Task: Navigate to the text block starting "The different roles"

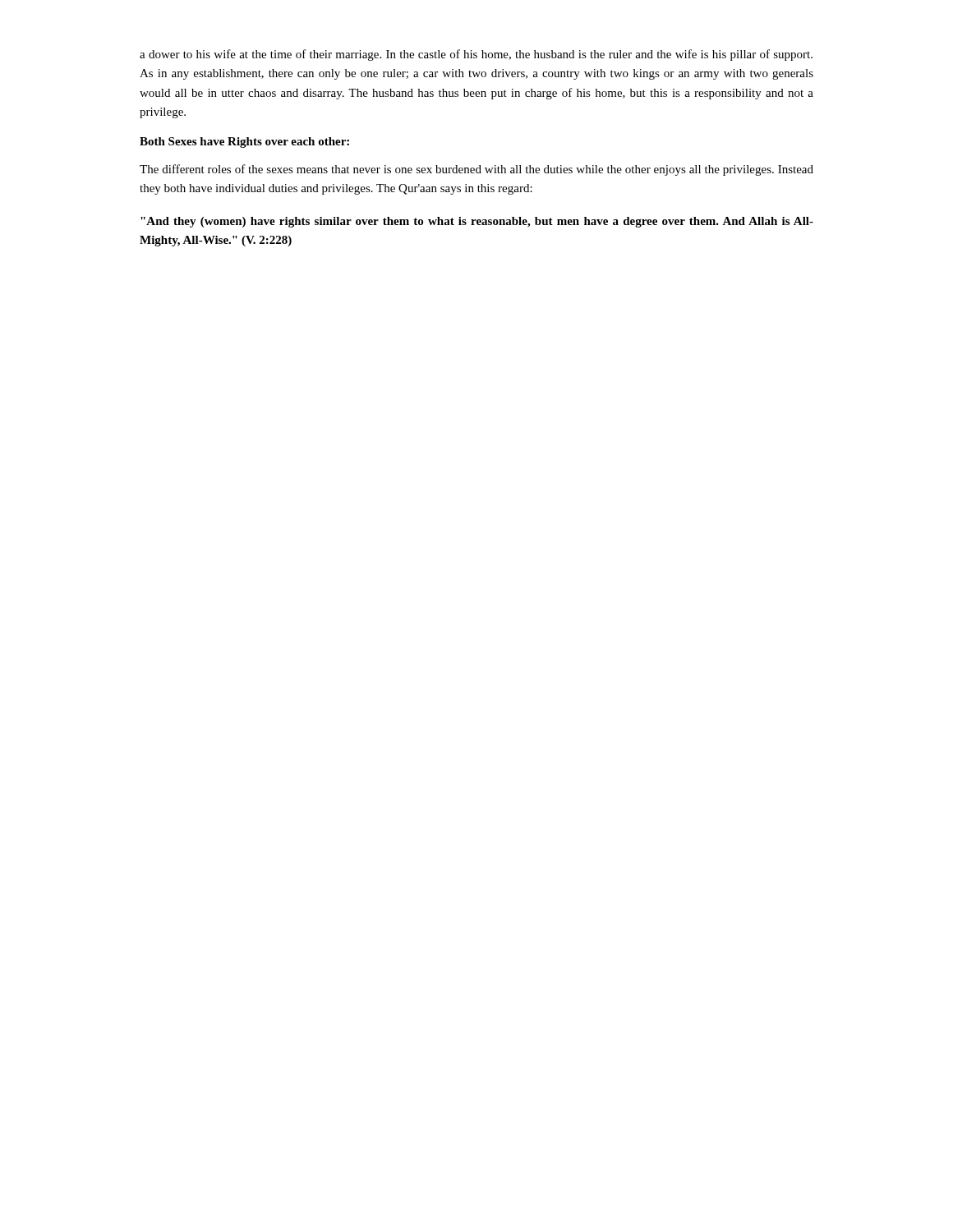Action: [x=476, y=179]
